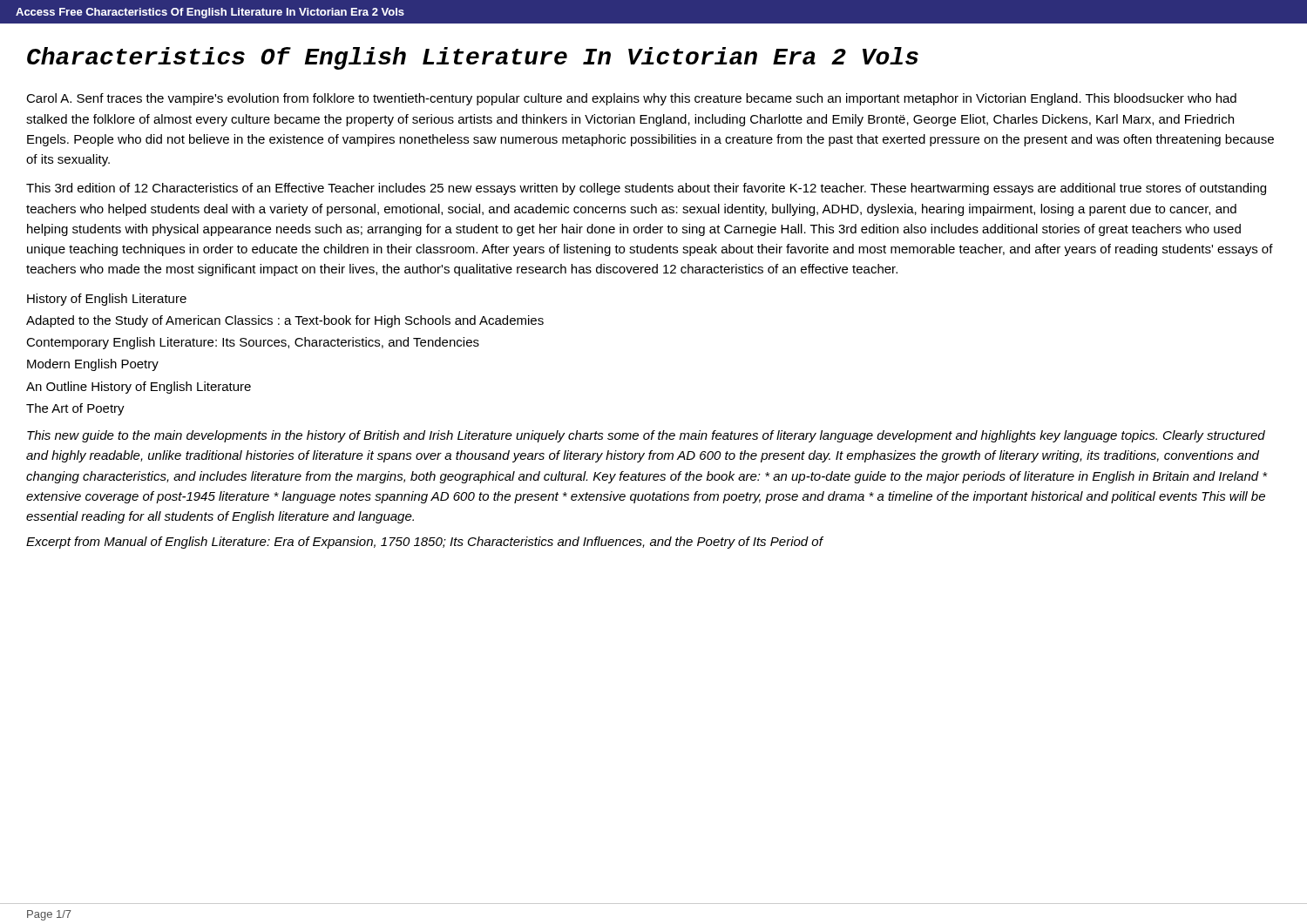Find the block on this page that starts "This new guide to the main developments in"
The width and height of the screenshot is (1307, 924).
(647, 476)
